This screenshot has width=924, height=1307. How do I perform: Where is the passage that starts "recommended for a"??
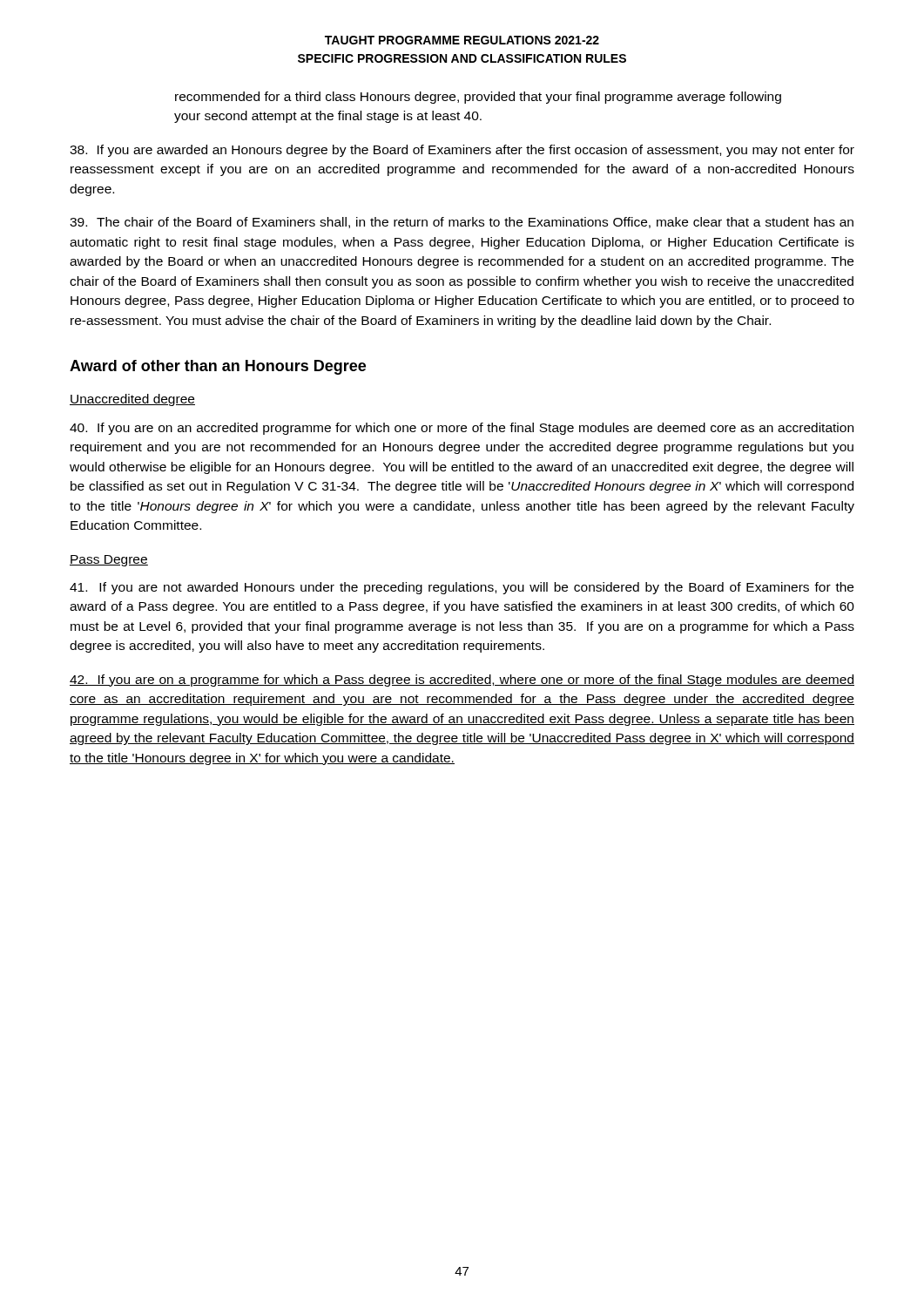(x=478, y=106)
